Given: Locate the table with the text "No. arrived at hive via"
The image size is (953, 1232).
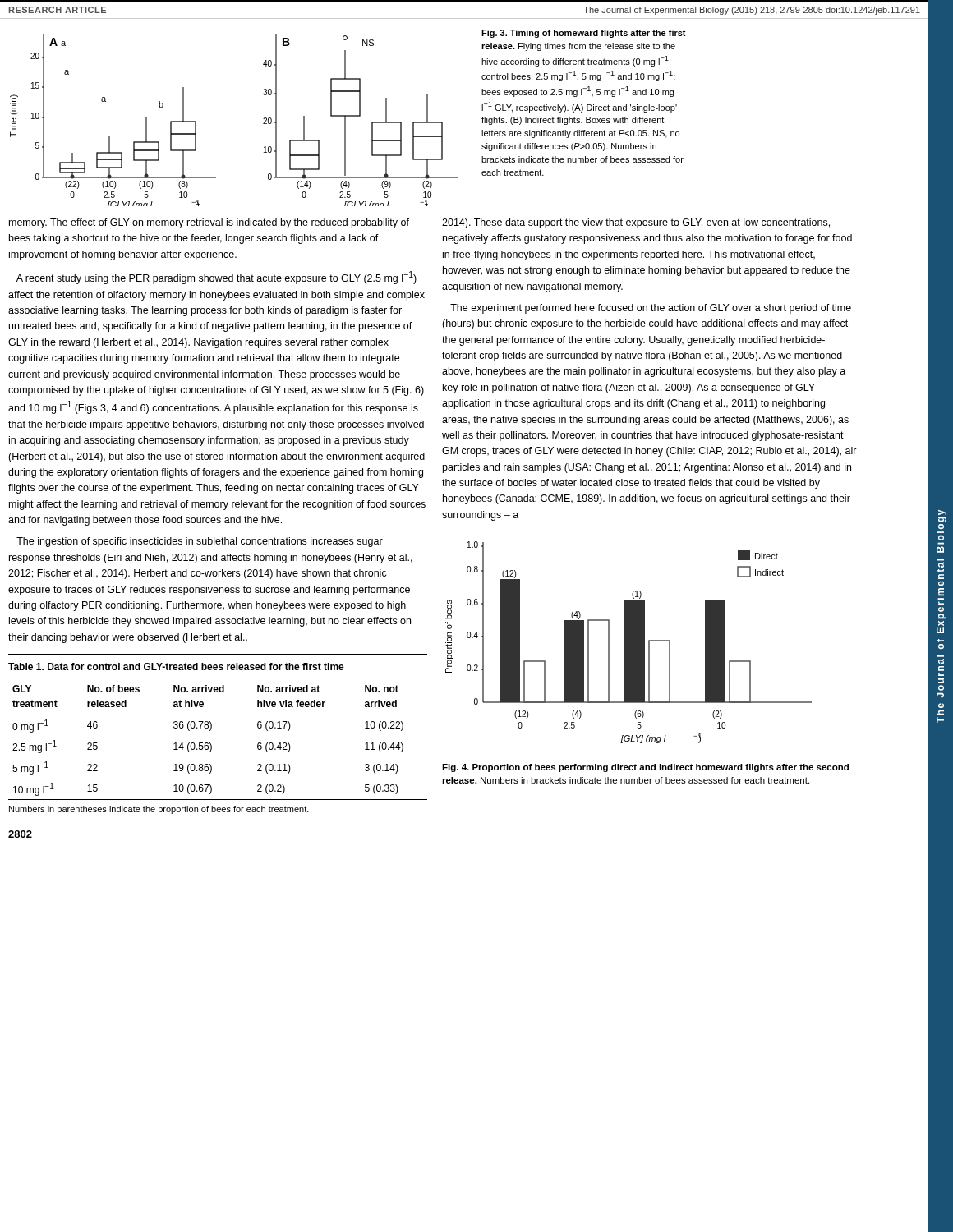Looking at the screenshot, I should point(218,735).
